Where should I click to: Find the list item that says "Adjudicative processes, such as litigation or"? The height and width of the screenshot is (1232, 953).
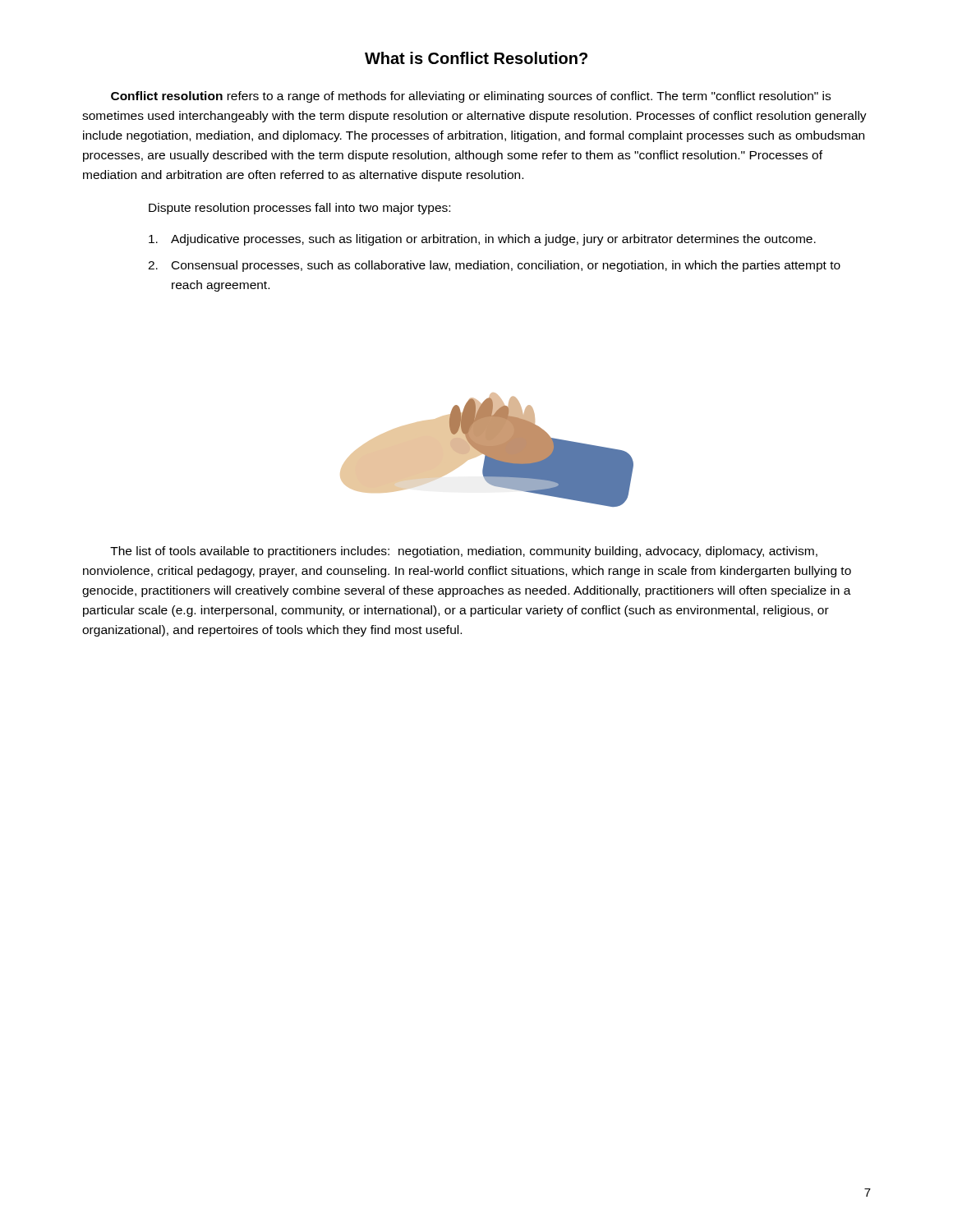tap(509, 239)
